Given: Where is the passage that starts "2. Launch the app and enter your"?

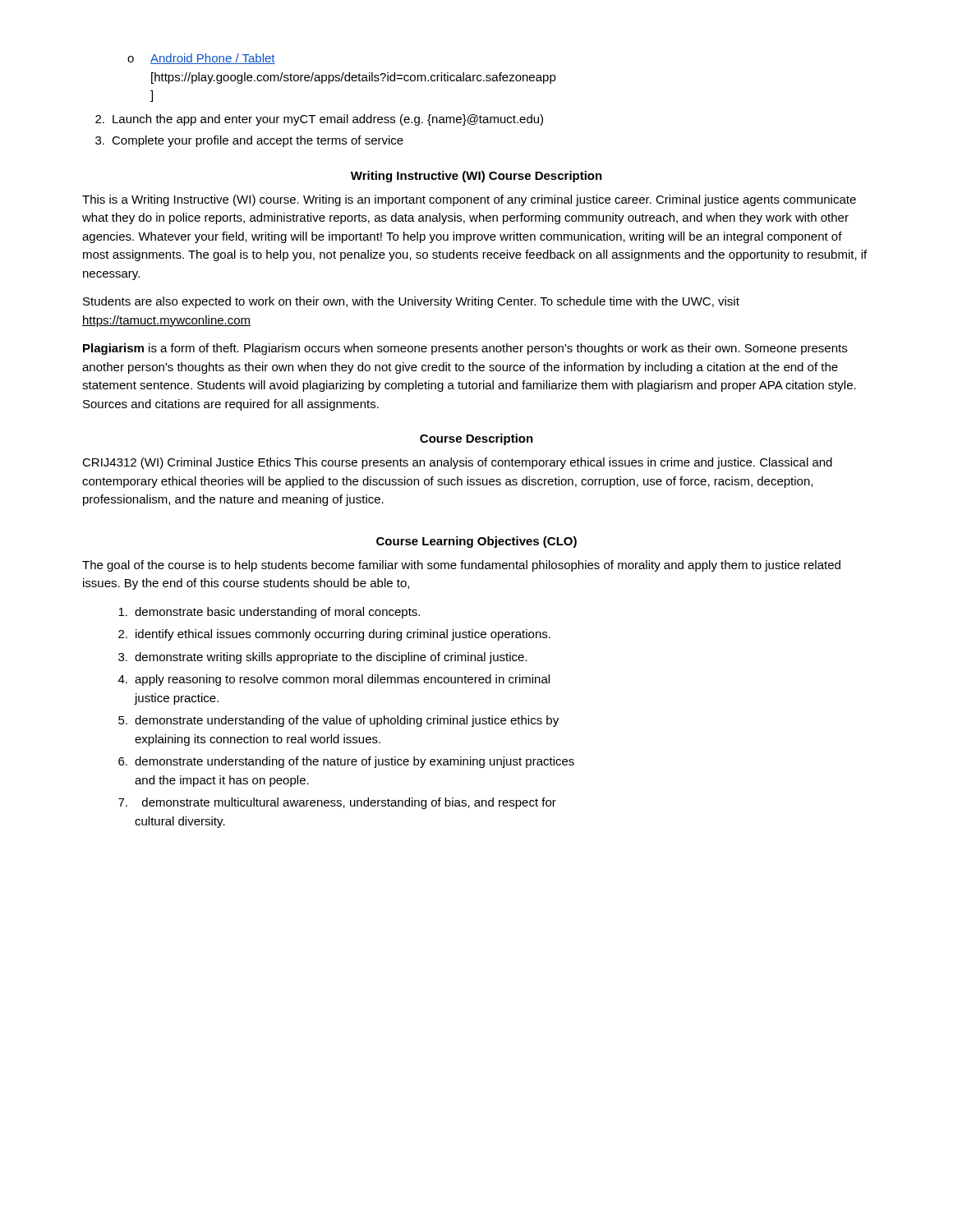Looking at the screenshot, I should click(x=313, y=119).
